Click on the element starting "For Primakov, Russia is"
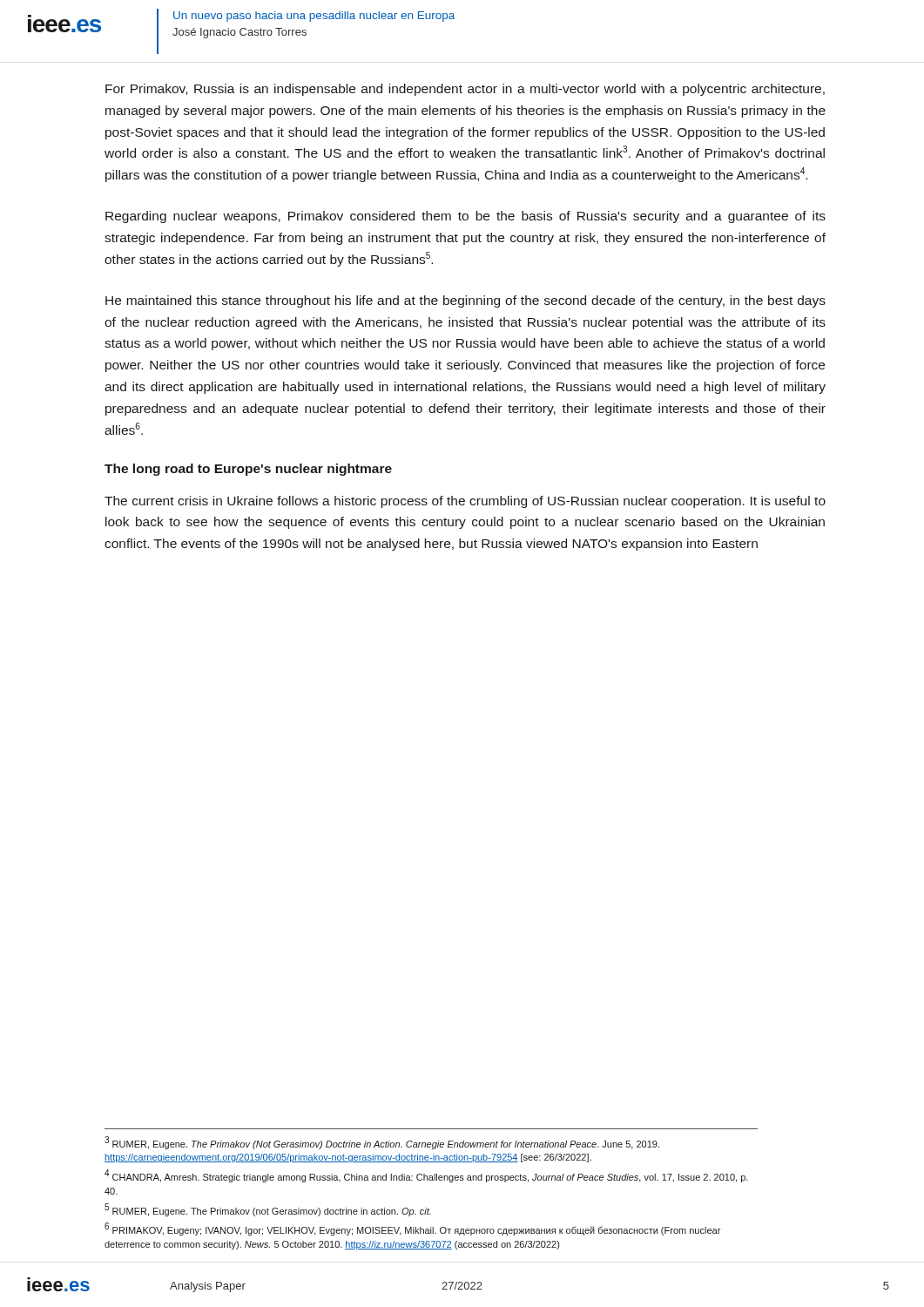 pyautogui.click(x=465, y=132)
